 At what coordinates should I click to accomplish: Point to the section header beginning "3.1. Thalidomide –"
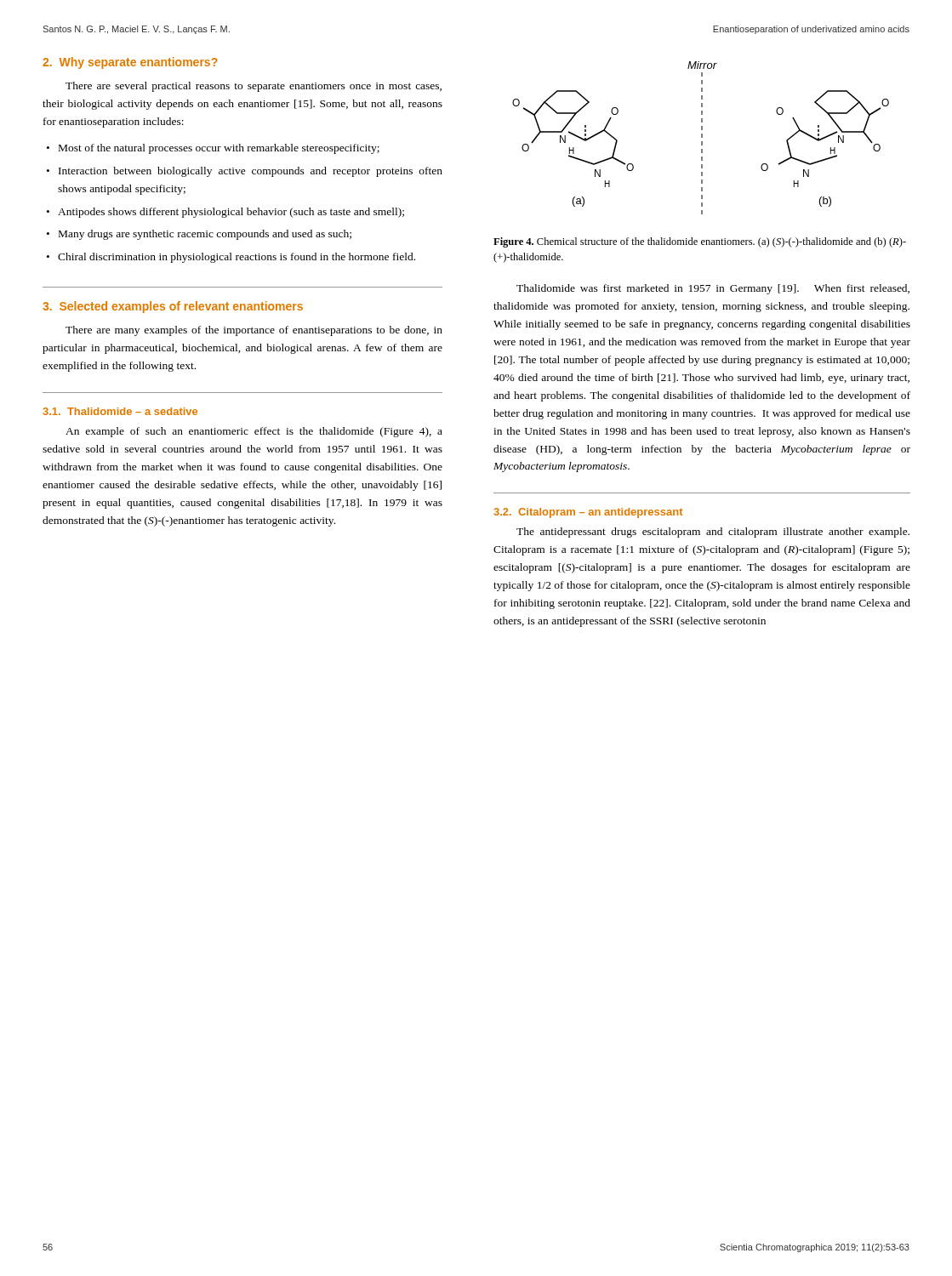(120, 411)
